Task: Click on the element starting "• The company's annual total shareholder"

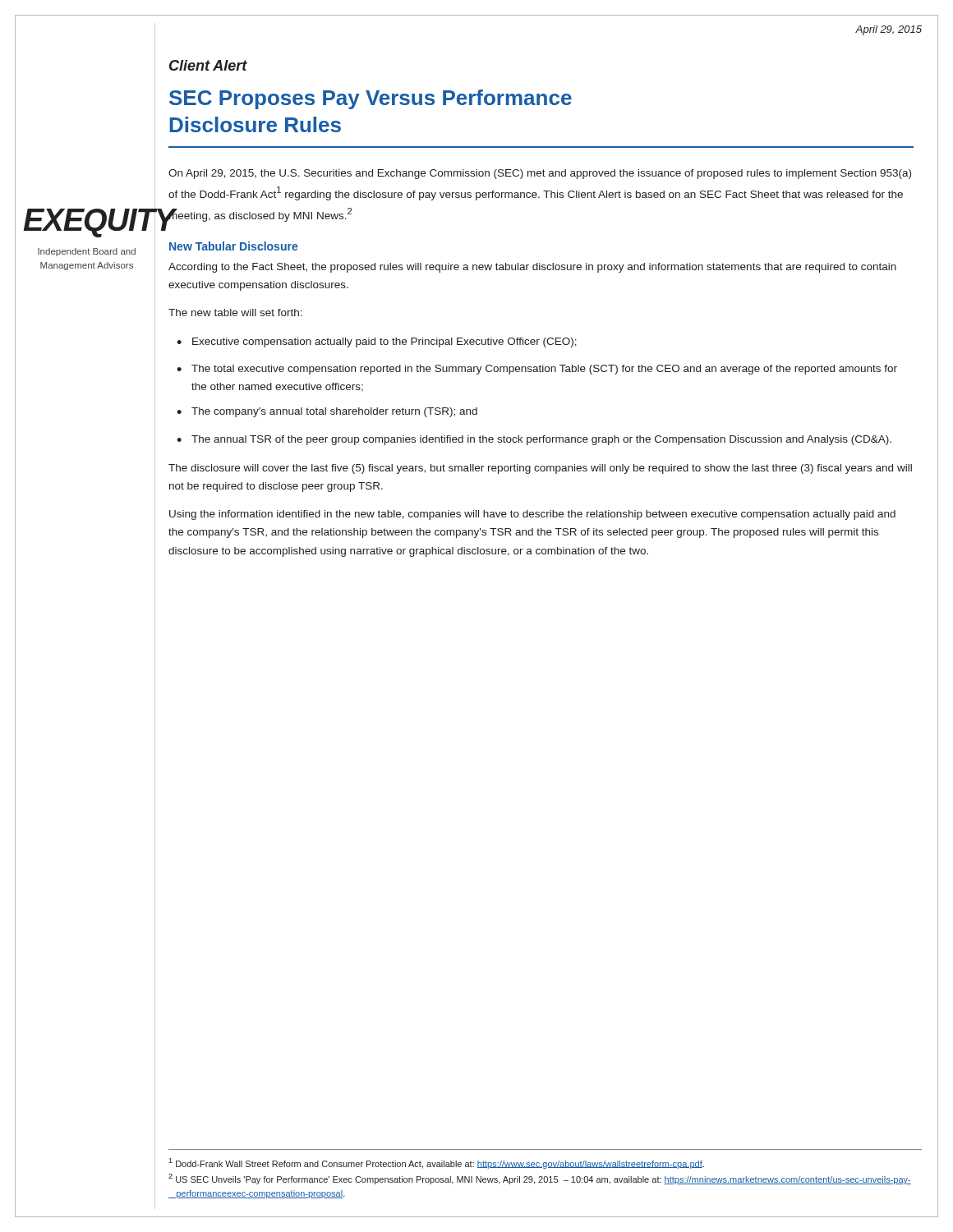Action: pyautogui.click(x=327, y=413)
